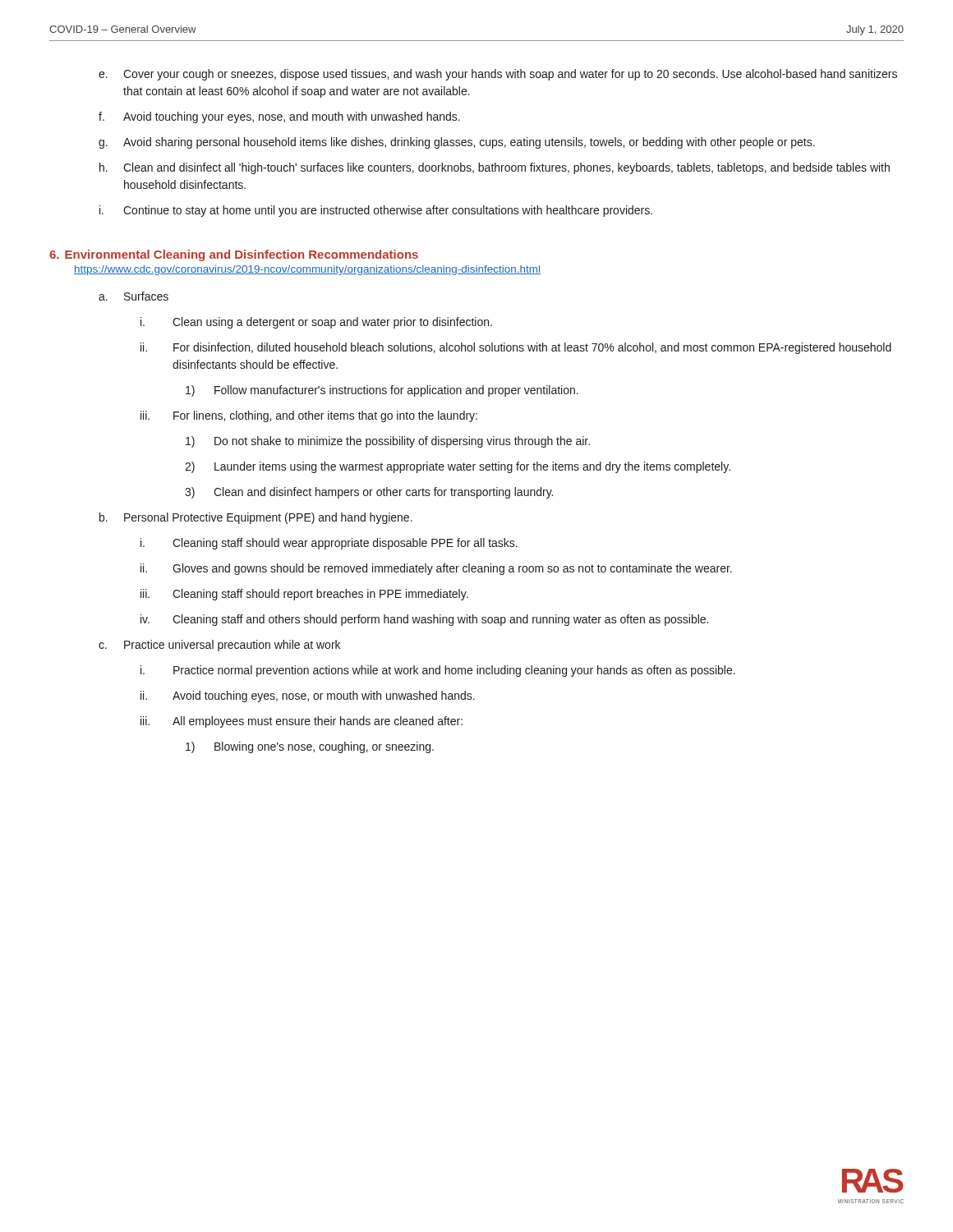Where is the passage that starts "3) Clean and"?
The height and width of the screenshot is (1232, 953).
[370, 492]
